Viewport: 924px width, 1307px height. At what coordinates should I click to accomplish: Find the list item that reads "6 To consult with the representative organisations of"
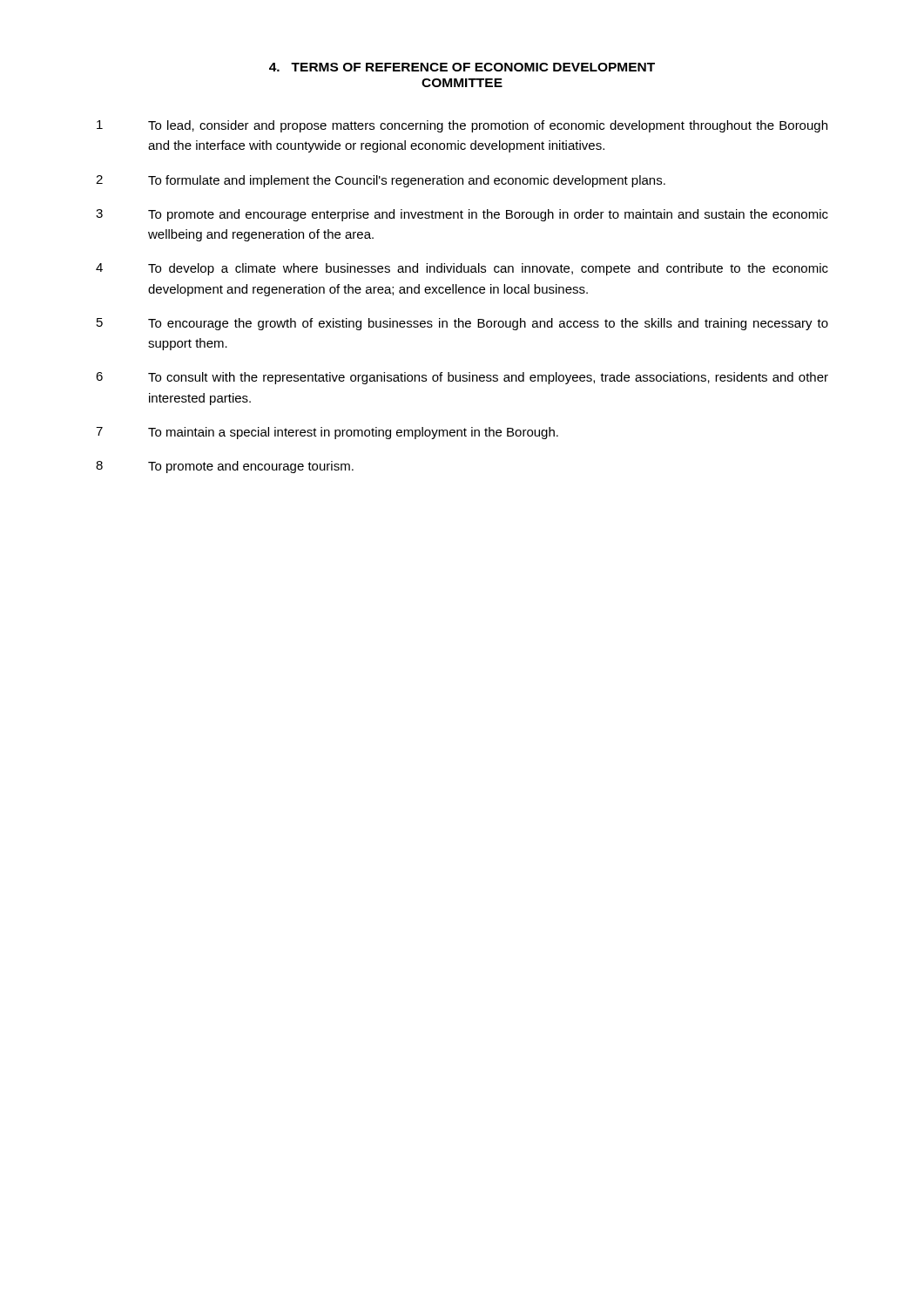(462, 387)
